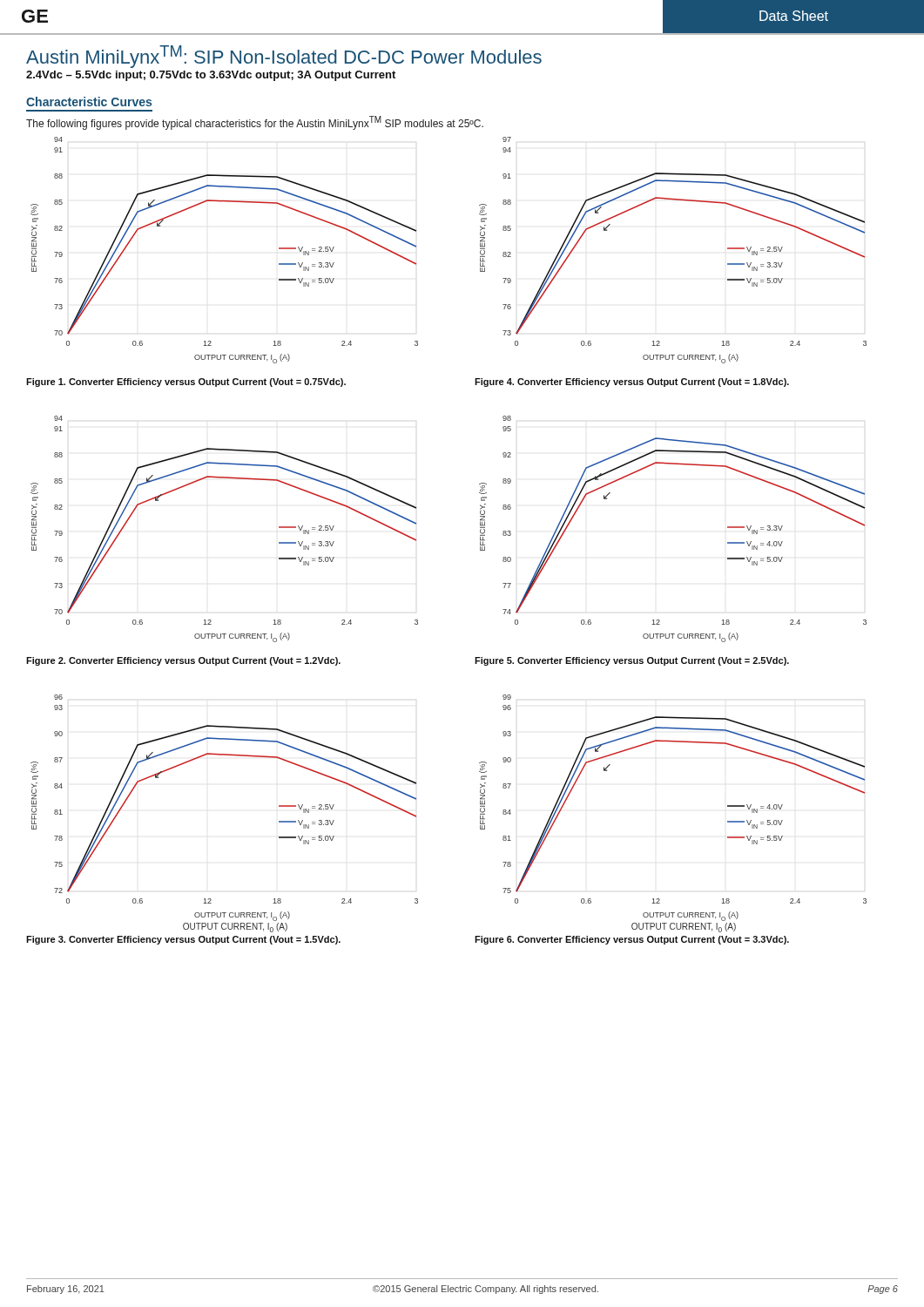Viewport: 924px width, 1307px height.
Task: Point to the block beginning "The following figures provide typical"
Action: 255,122
